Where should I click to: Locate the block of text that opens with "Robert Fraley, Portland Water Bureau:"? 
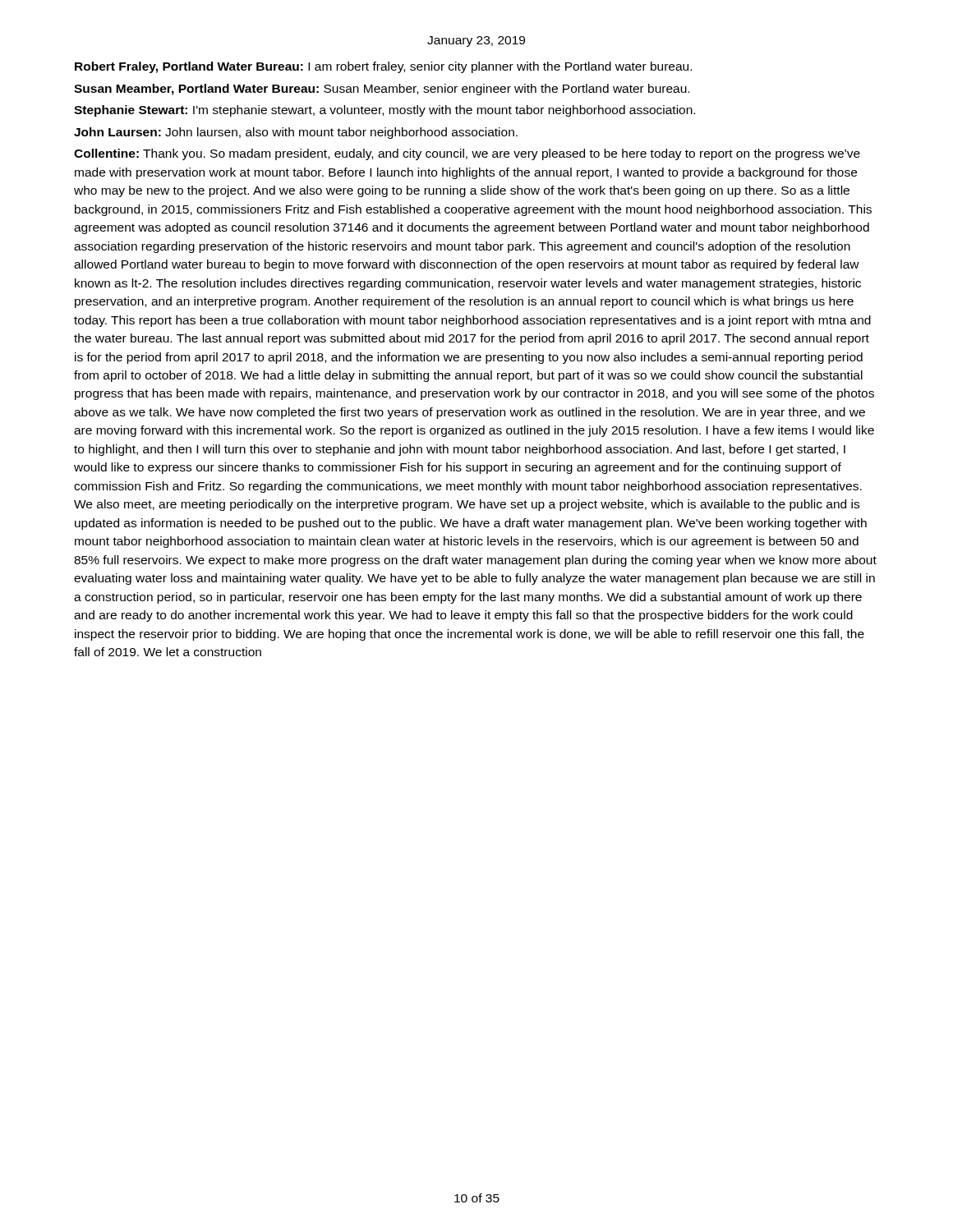[x=476, y=360]
